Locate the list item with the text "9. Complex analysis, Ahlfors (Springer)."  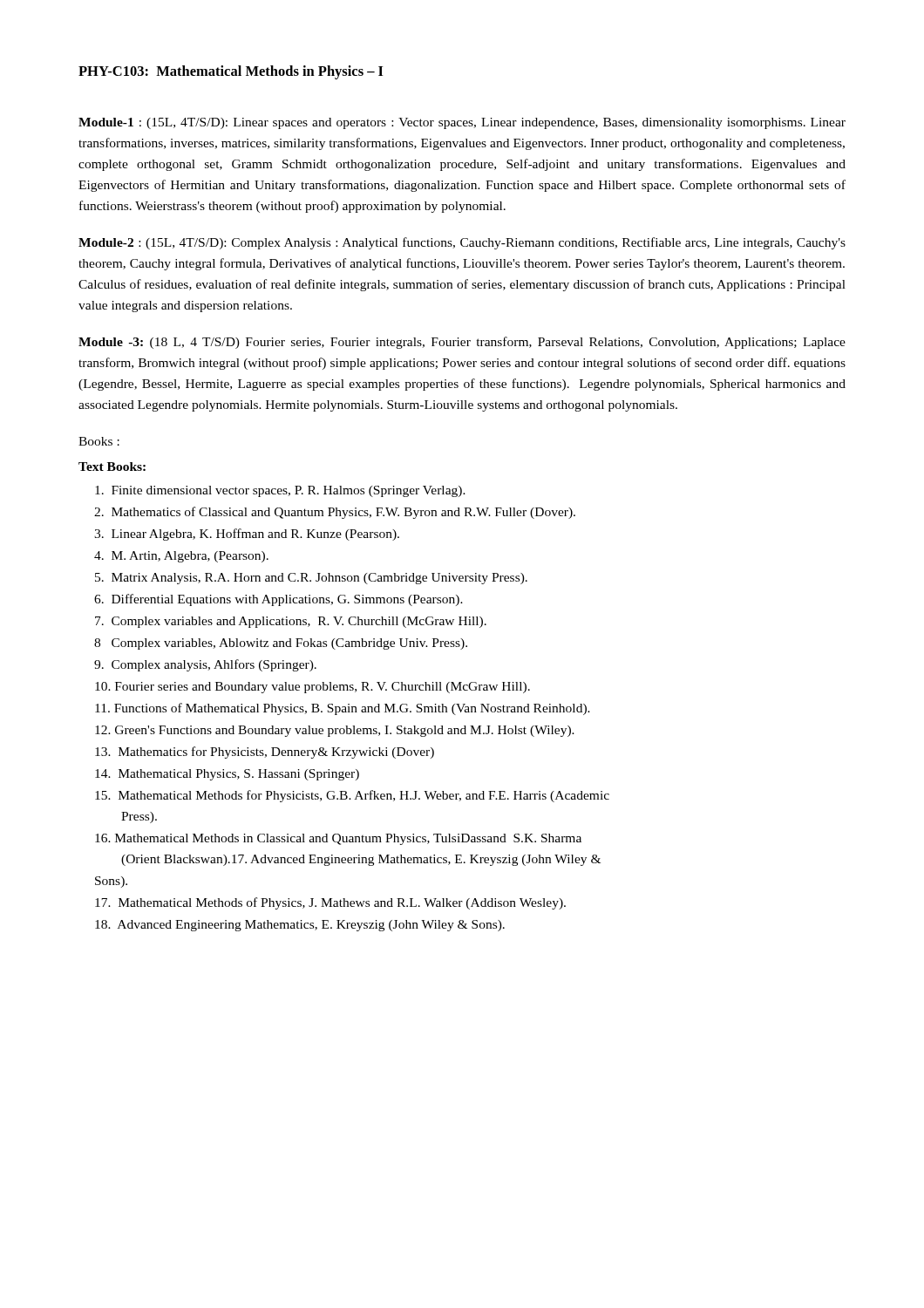coord(206,664)
